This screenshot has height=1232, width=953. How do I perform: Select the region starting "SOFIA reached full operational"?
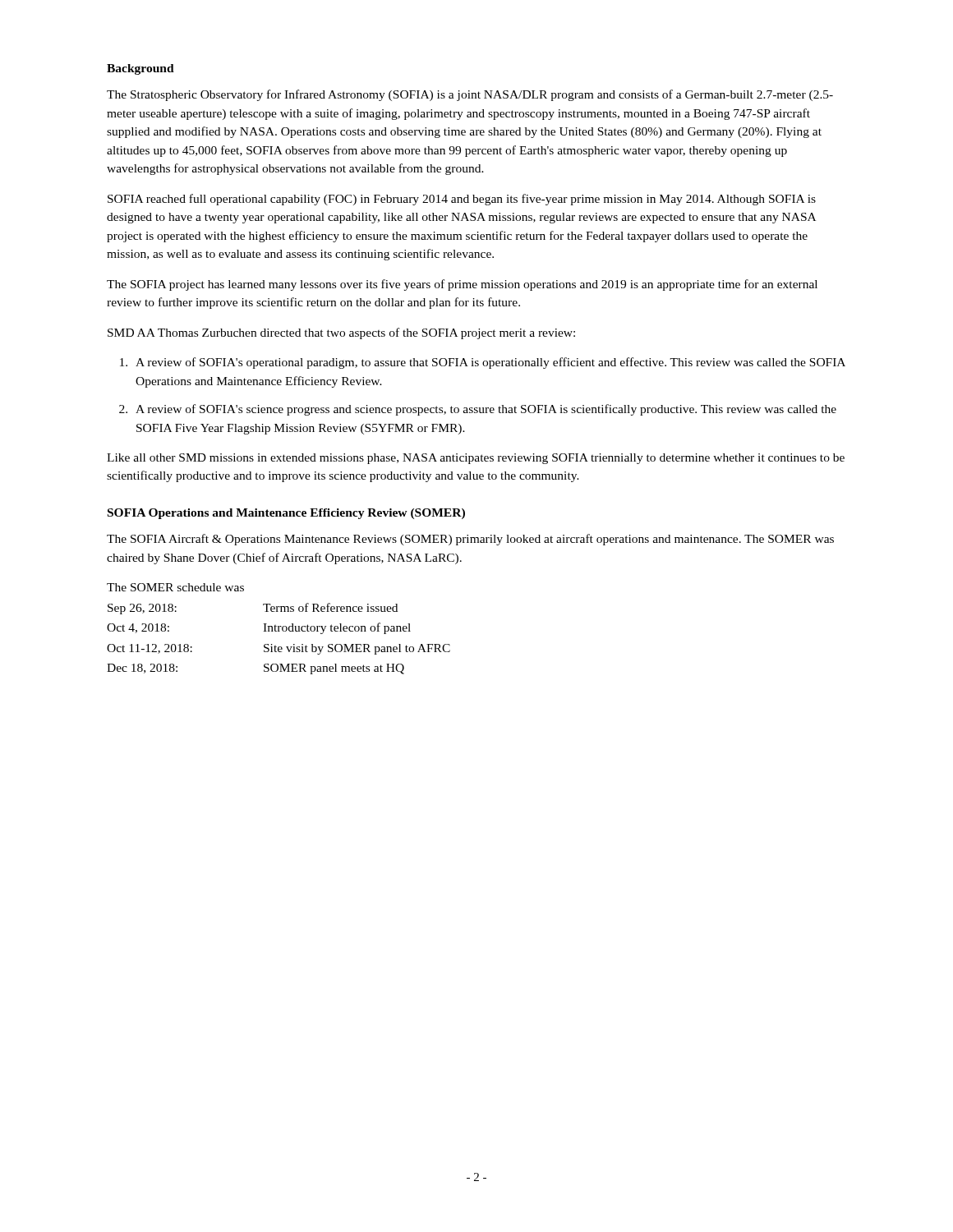(x=476, y=227)
